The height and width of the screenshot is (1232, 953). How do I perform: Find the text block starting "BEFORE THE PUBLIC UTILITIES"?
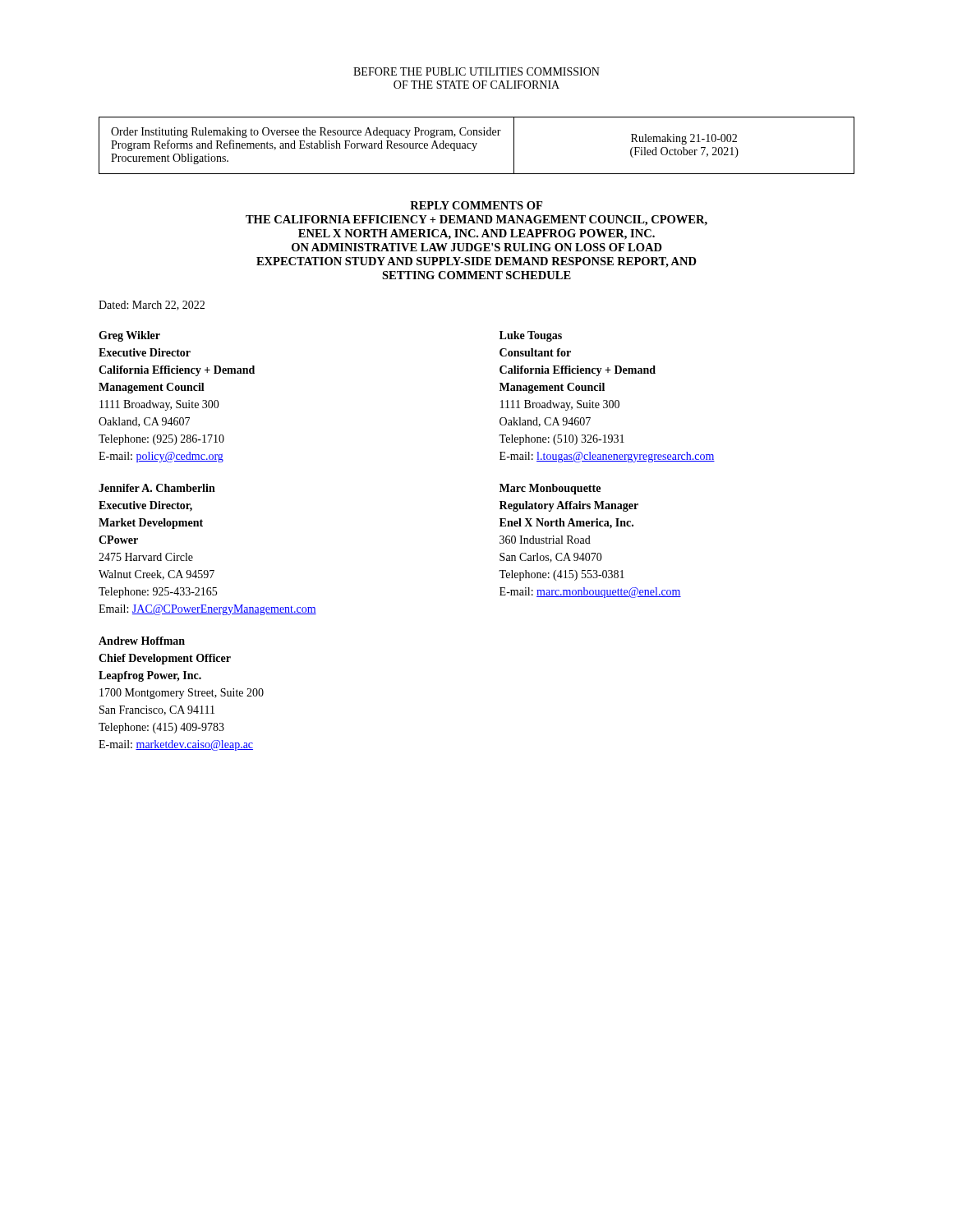[x=476, y=78]
